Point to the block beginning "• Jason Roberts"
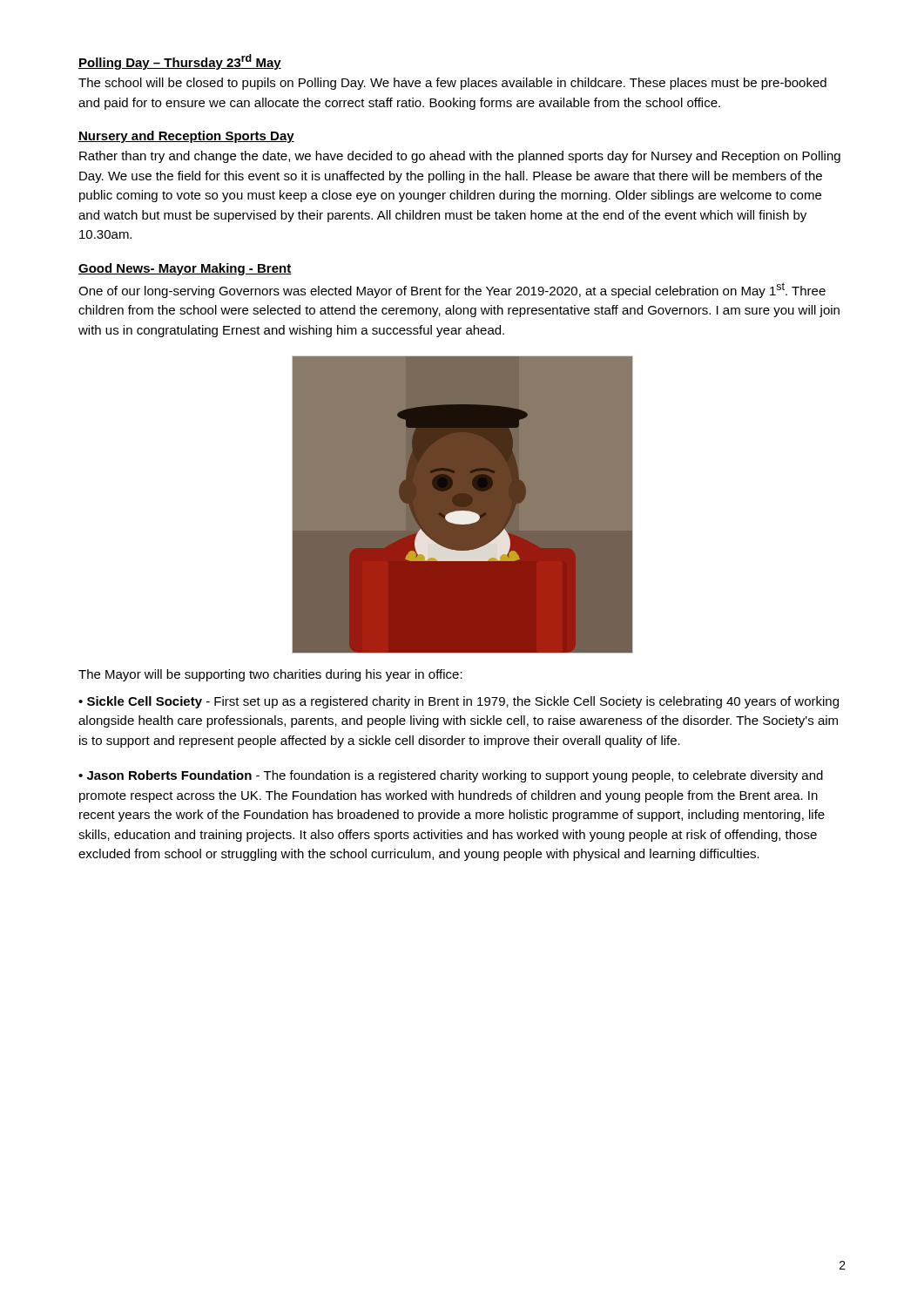Image resolution: width=924 pixels, height=1307 pixels. 452,814
